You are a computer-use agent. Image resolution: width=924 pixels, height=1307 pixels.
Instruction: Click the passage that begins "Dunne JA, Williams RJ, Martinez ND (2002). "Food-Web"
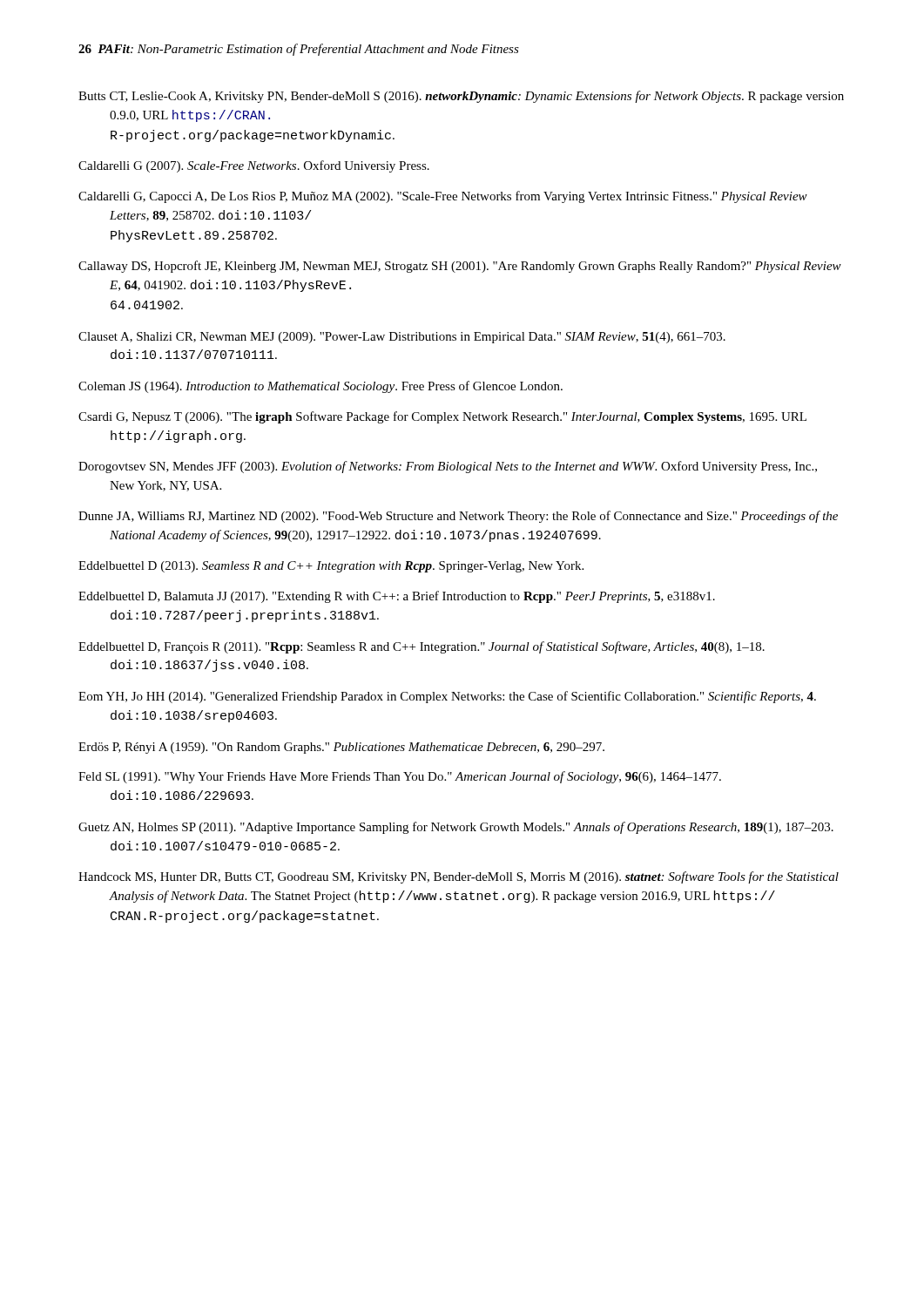(458, 526)
